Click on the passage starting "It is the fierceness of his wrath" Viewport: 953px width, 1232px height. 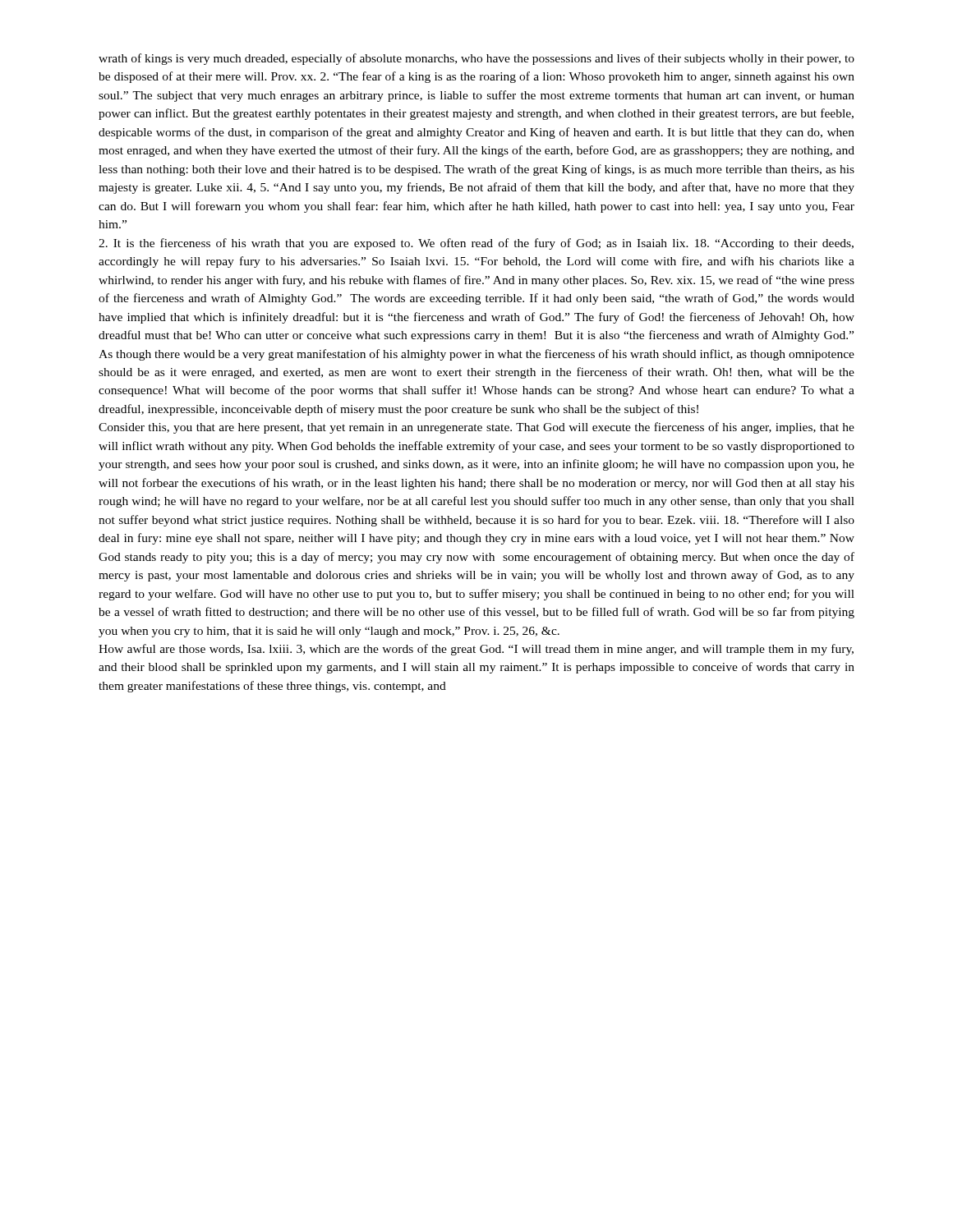(476, 326)
